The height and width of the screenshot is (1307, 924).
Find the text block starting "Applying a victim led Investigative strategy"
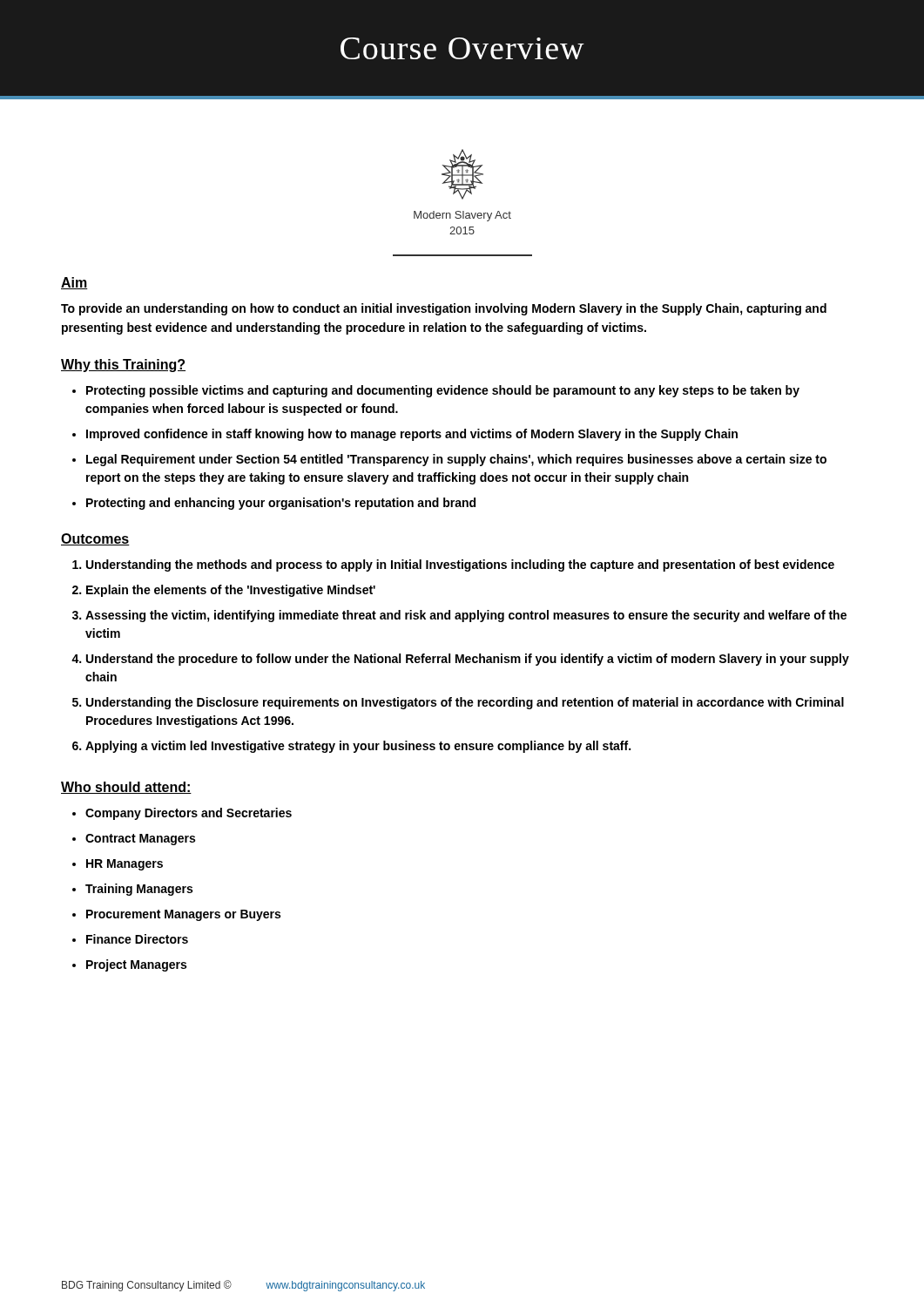(x=358, y=746)
